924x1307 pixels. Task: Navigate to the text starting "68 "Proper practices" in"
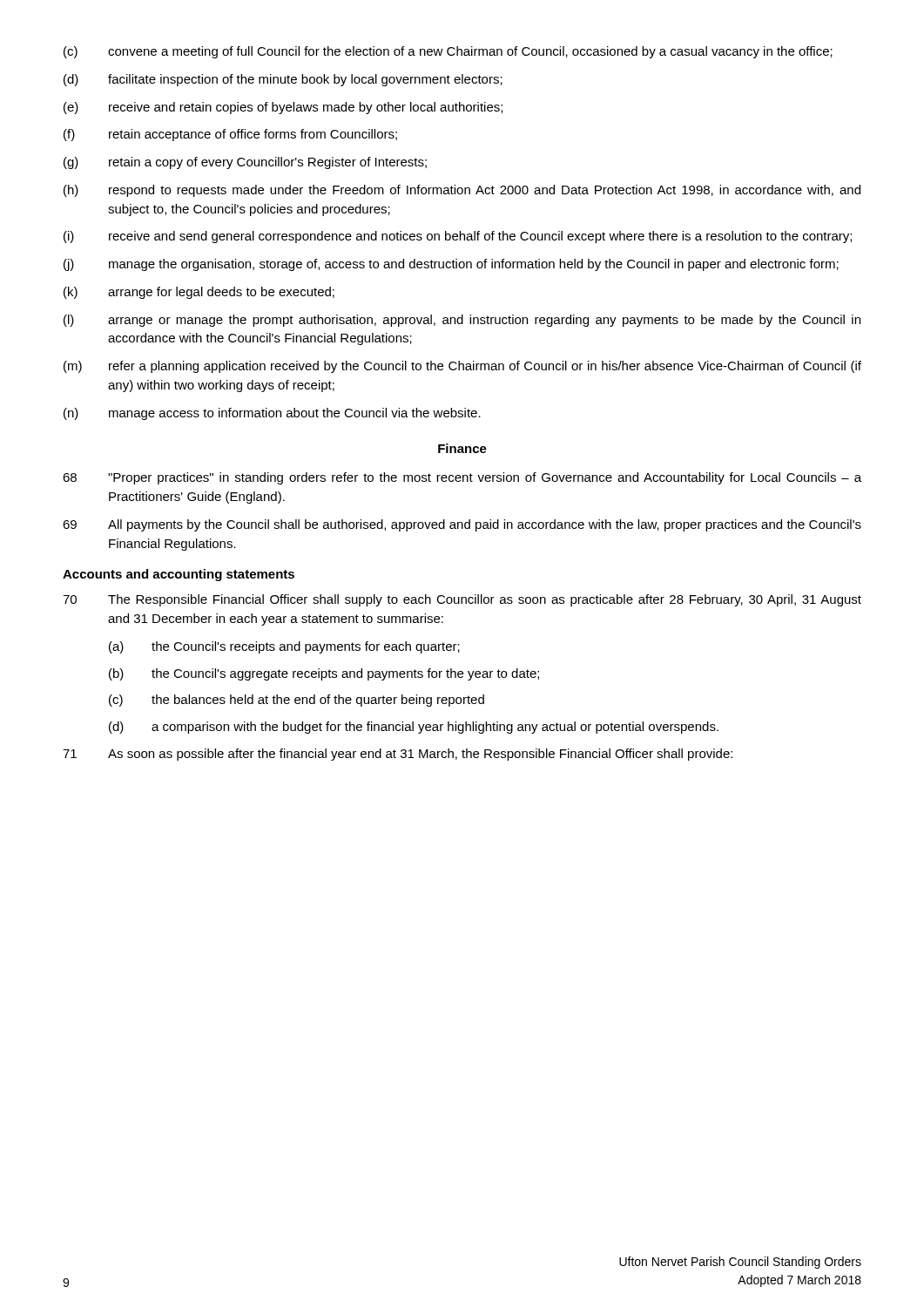pos(462,487)
